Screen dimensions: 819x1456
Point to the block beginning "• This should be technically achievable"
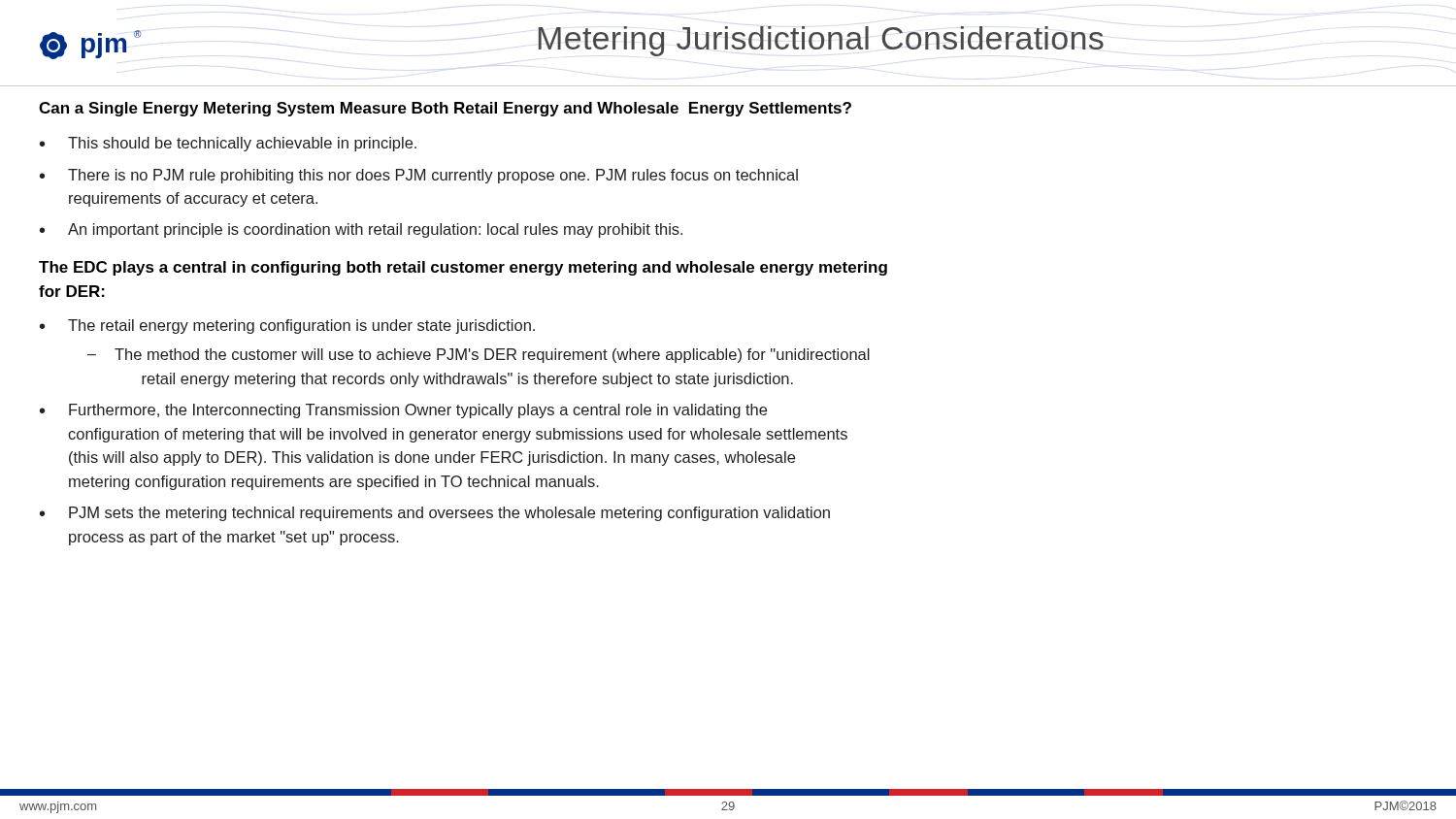point(228,143)
